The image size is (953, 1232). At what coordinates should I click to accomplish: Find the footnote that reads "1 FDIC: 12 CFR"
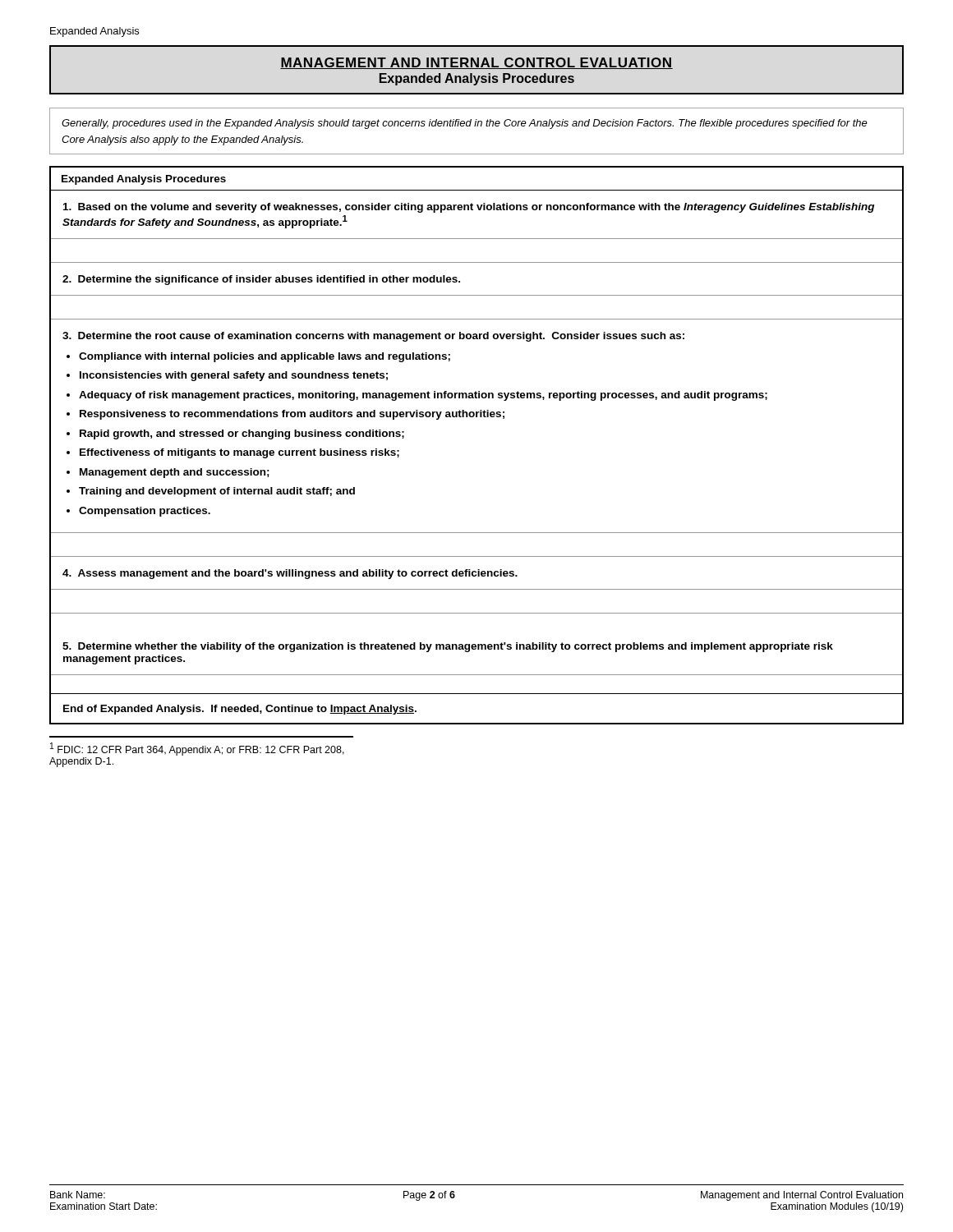[197, 754]
